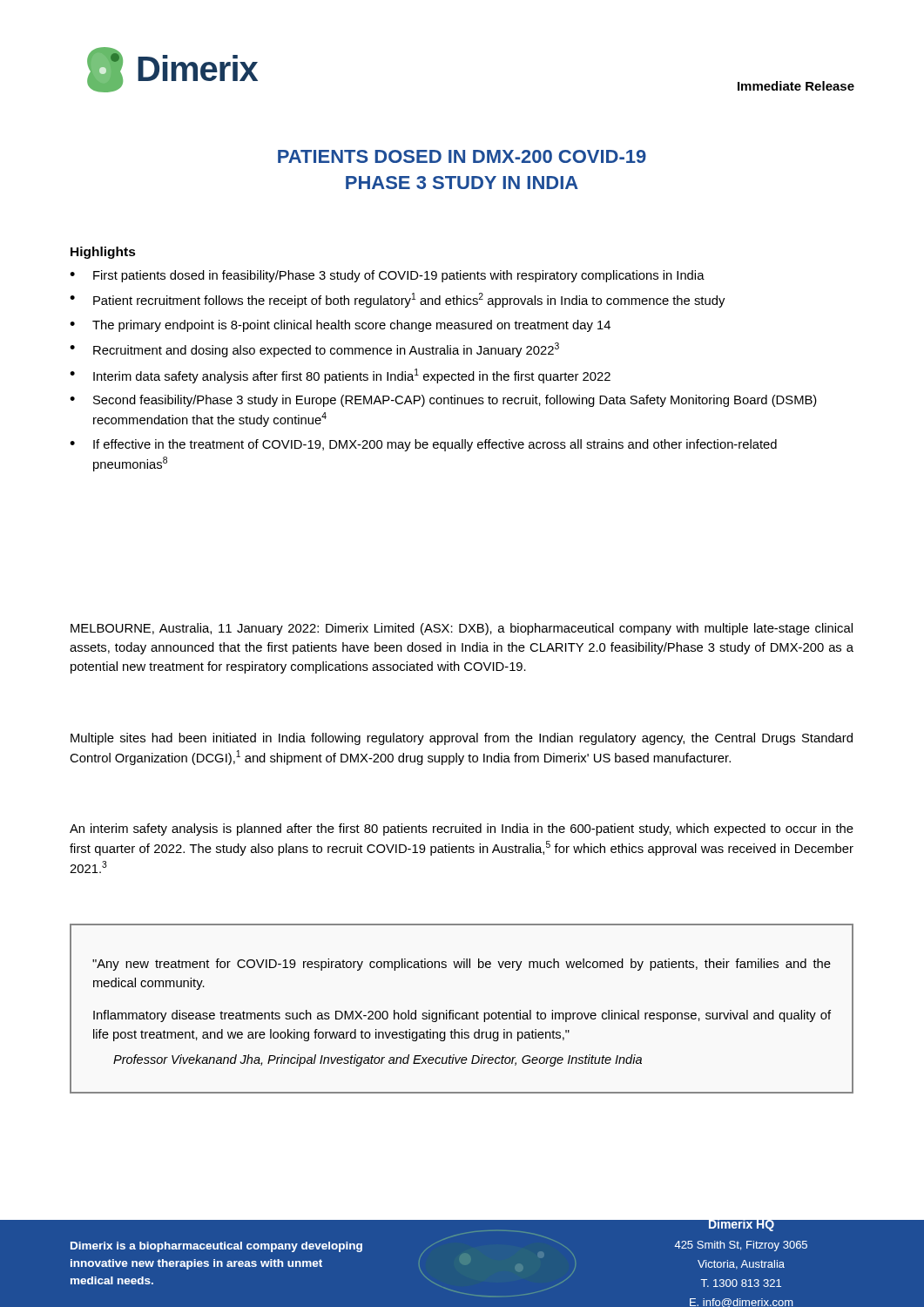The width and height of the screenshot is (924, 1307).
Task: Where is the passage that starts "• Interim data safety analysis after first"?
Action: 462,376
